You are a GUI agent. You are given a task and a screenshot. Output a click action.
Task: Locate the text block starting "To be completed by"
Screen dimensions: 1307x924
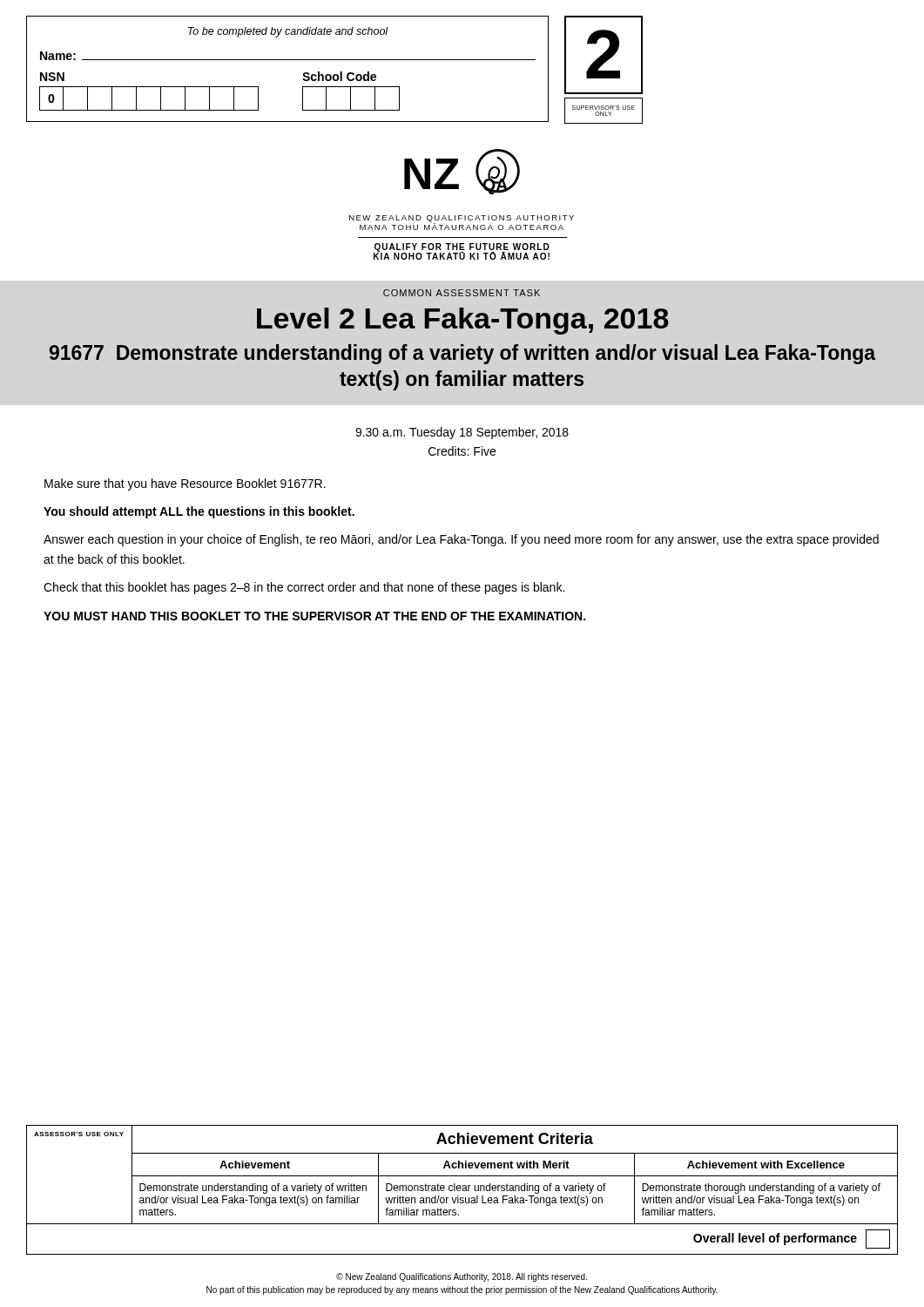pos(287,68)
